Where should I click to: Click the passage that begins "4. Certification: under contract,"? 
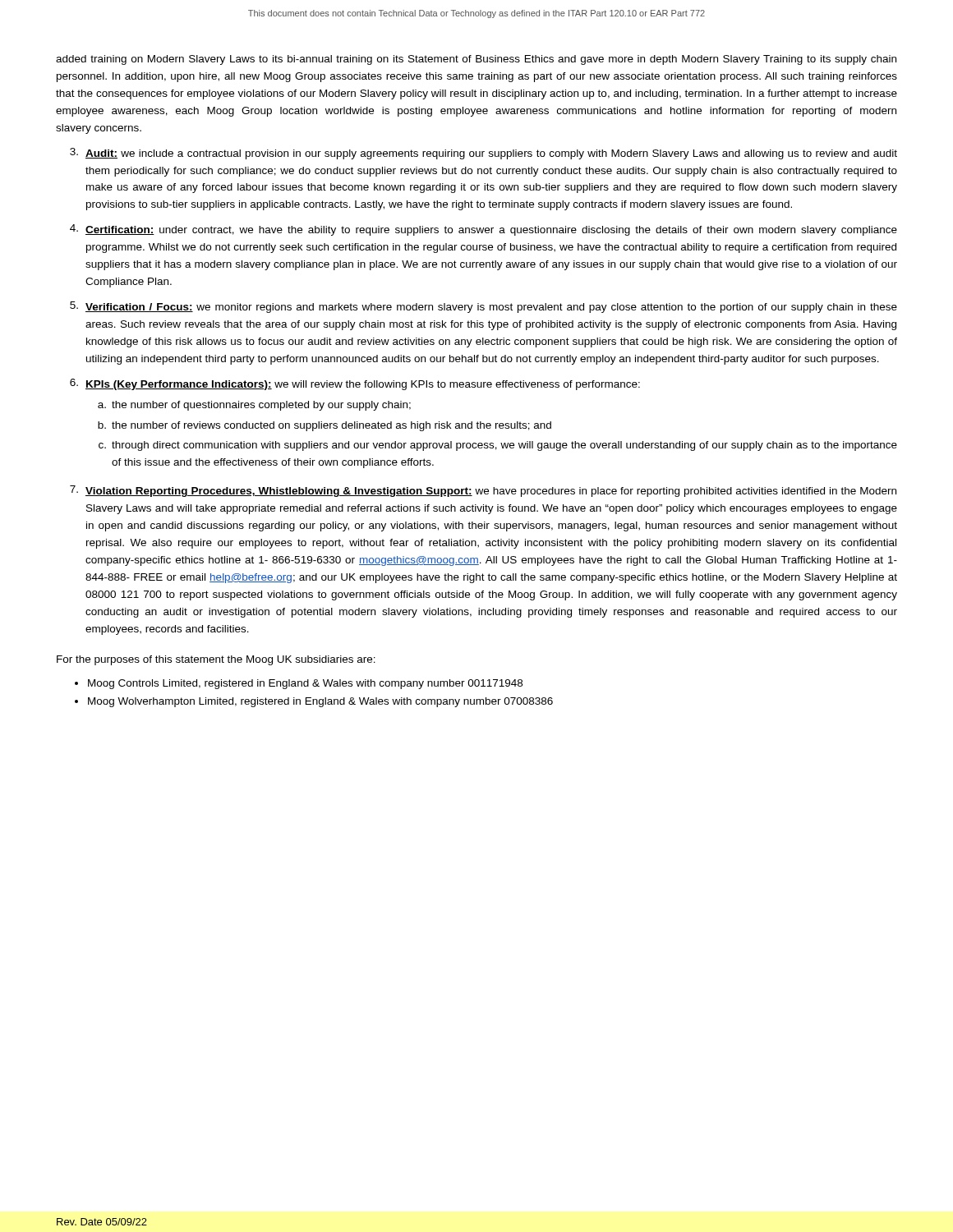(x=476, y=256)
